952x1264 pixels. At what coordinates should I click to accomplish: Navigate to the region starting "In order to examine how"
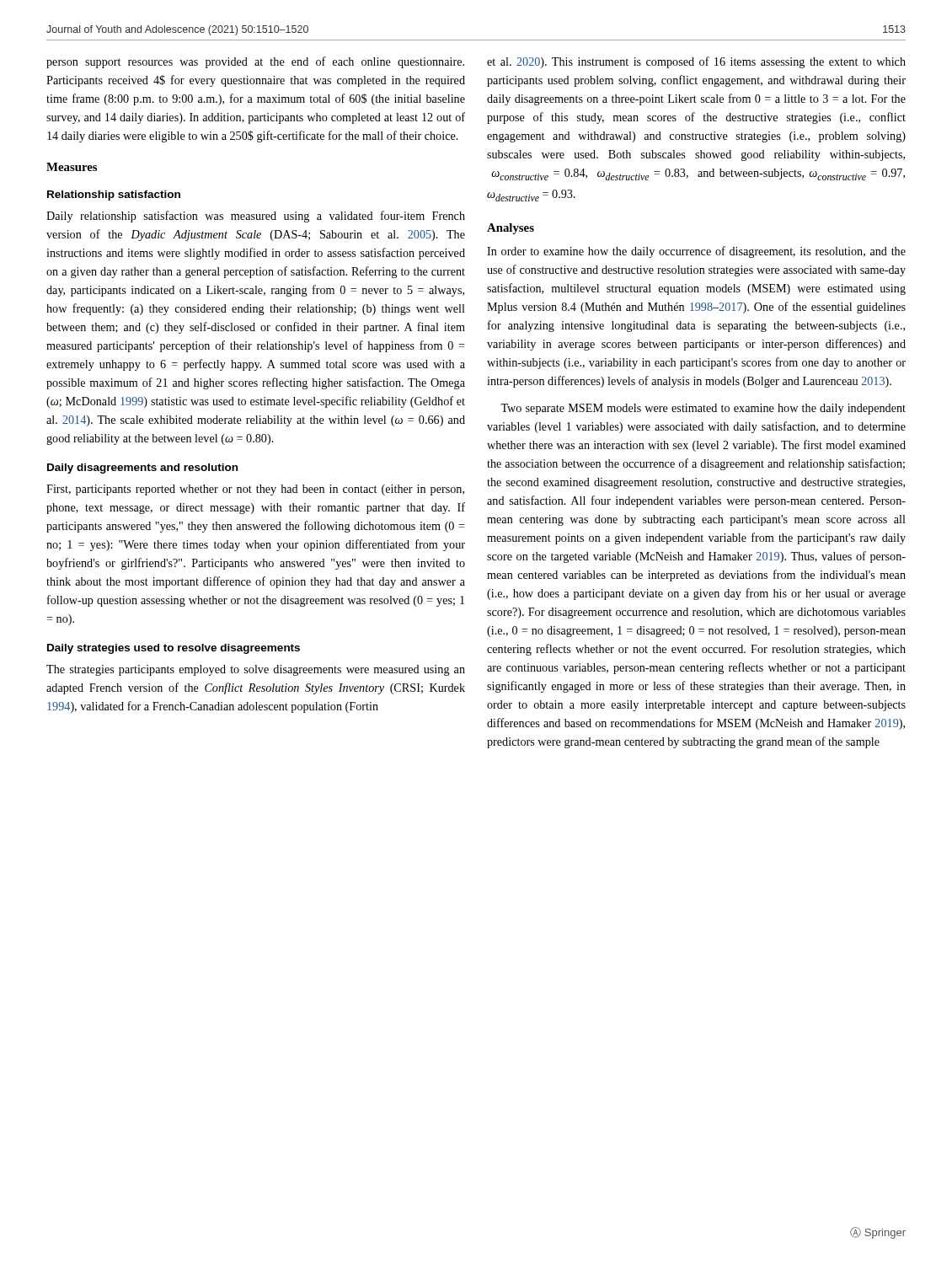point(696,497)
